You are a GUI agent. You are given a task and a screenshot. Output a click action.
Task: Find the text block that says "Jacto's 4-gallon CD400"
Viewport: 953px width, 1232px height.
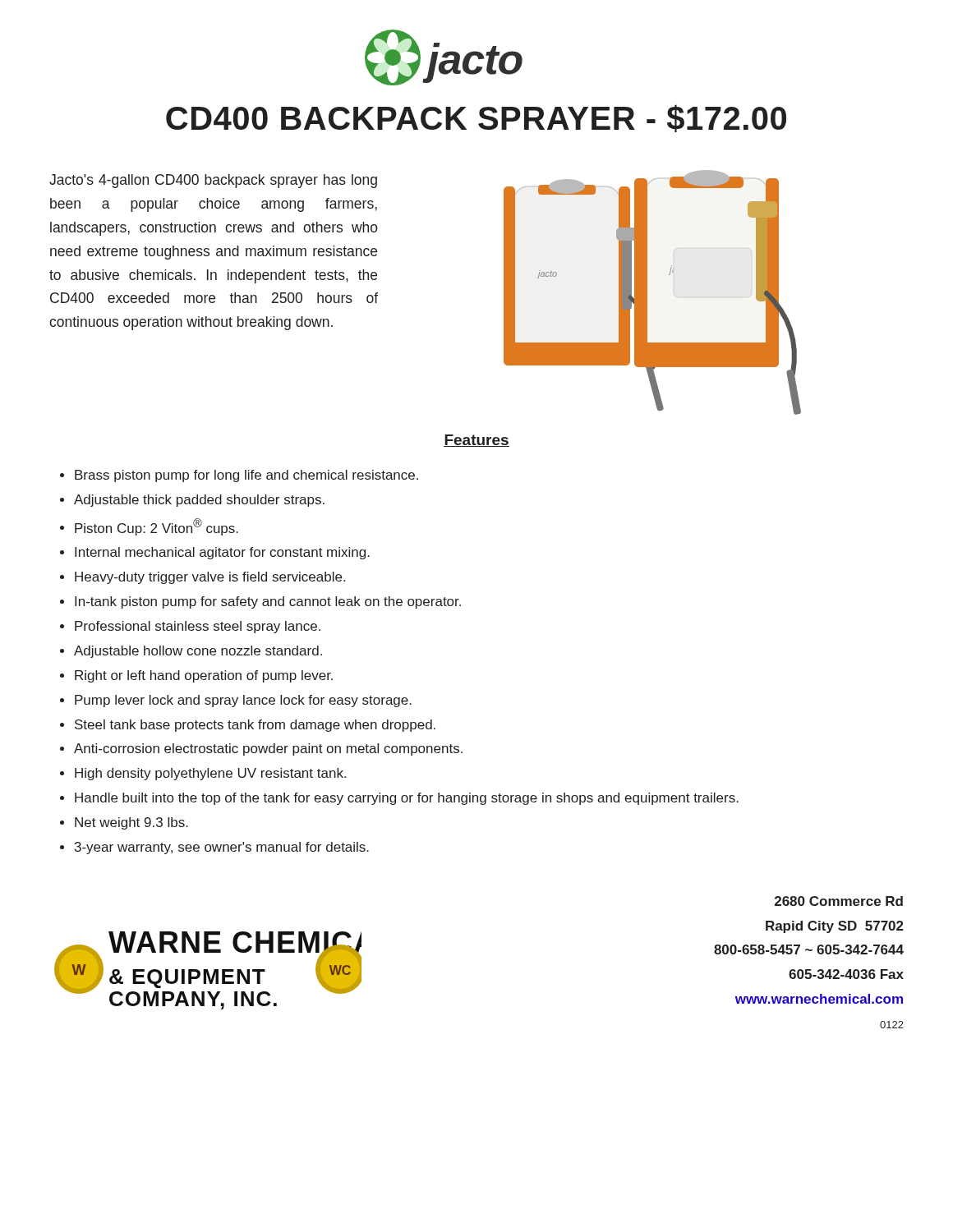(214, 251)
